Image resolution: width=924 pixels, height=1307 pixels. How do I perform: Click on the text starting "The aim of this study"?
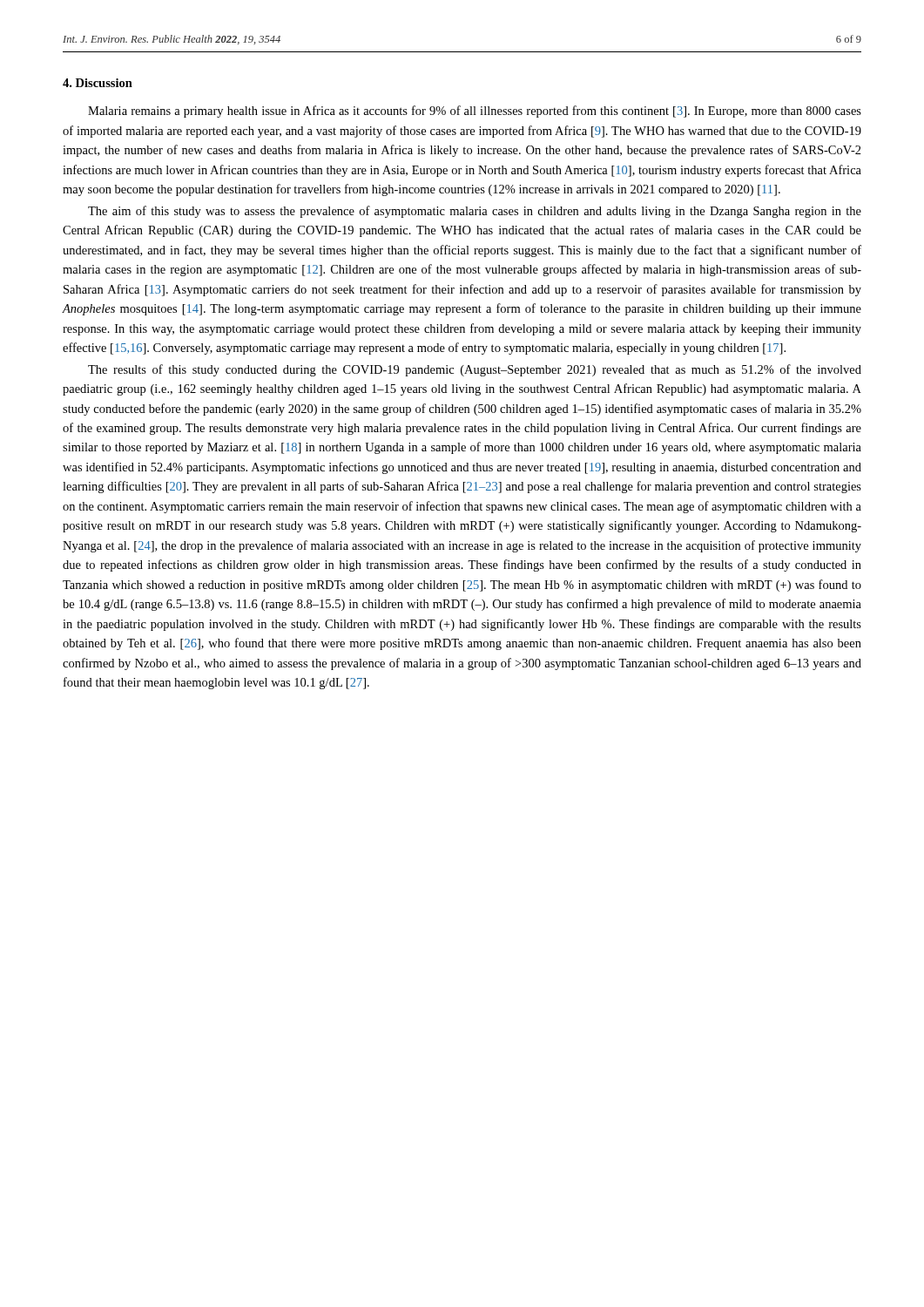(462, 279)
